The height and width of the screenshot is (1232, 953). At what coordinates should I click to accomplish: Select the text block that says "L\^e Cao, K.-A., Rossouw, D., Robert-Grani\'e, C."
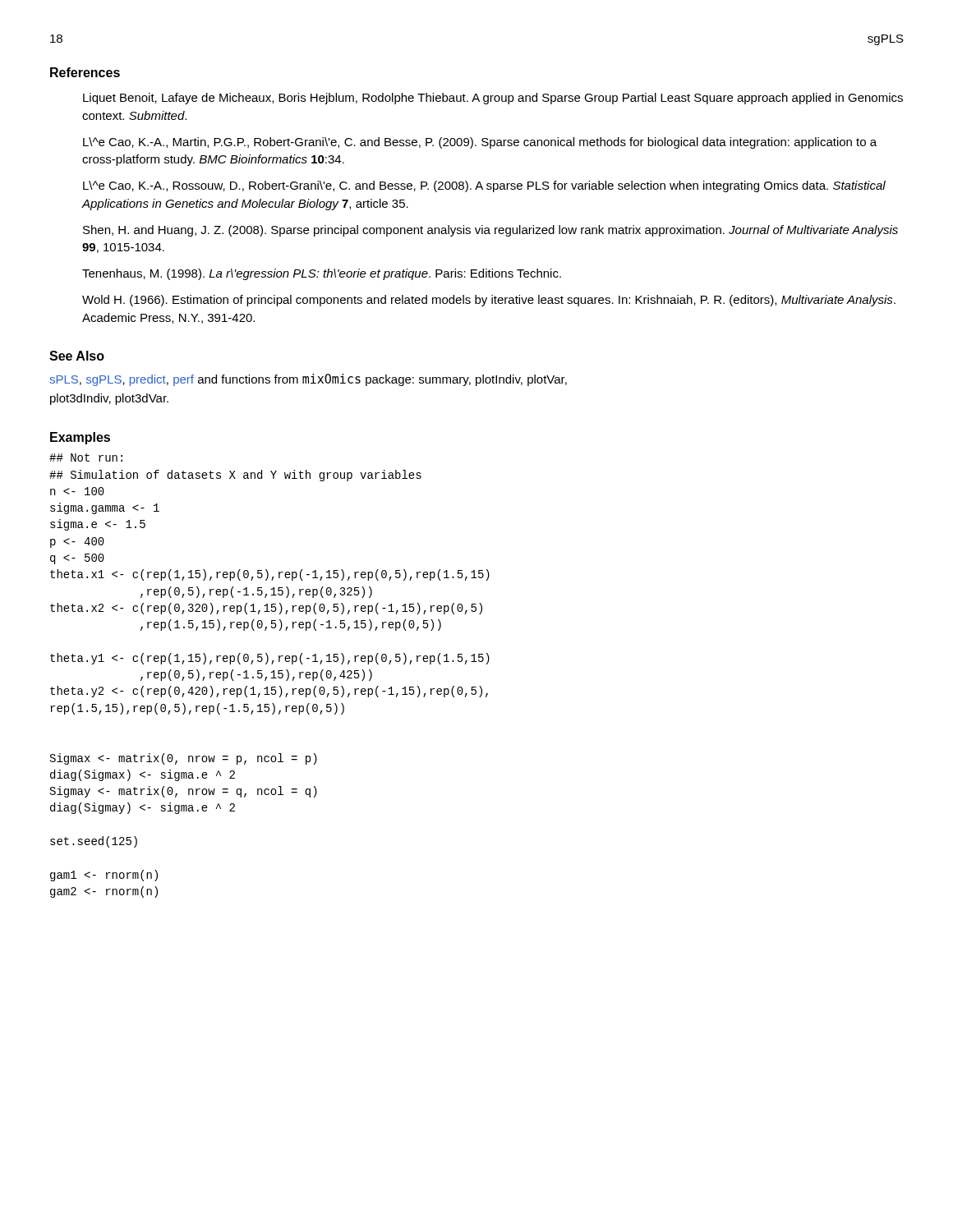[x=484, y=194]
